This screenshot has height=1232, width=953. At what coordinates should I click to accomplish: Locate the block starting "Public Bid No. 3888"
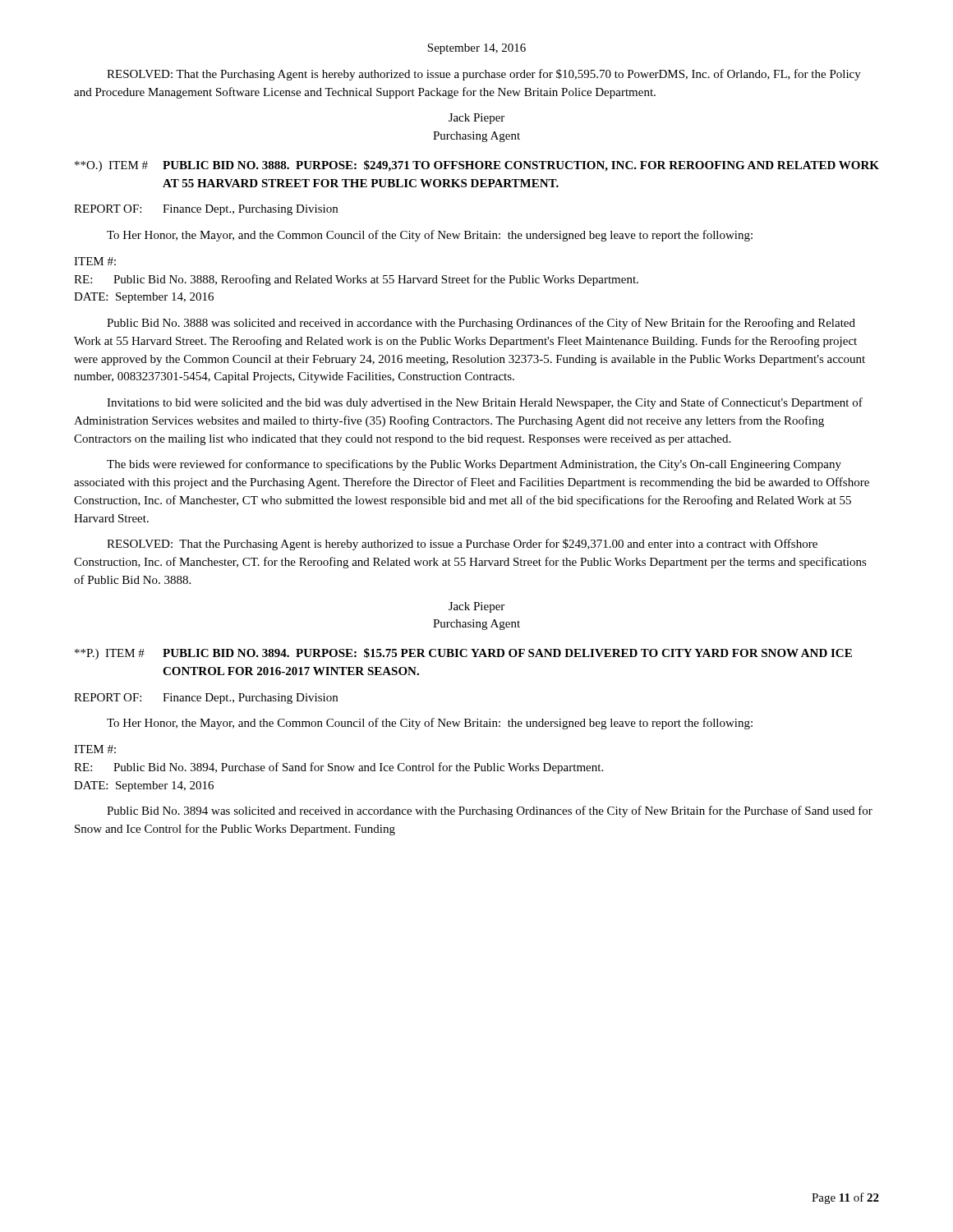[470, 350]
